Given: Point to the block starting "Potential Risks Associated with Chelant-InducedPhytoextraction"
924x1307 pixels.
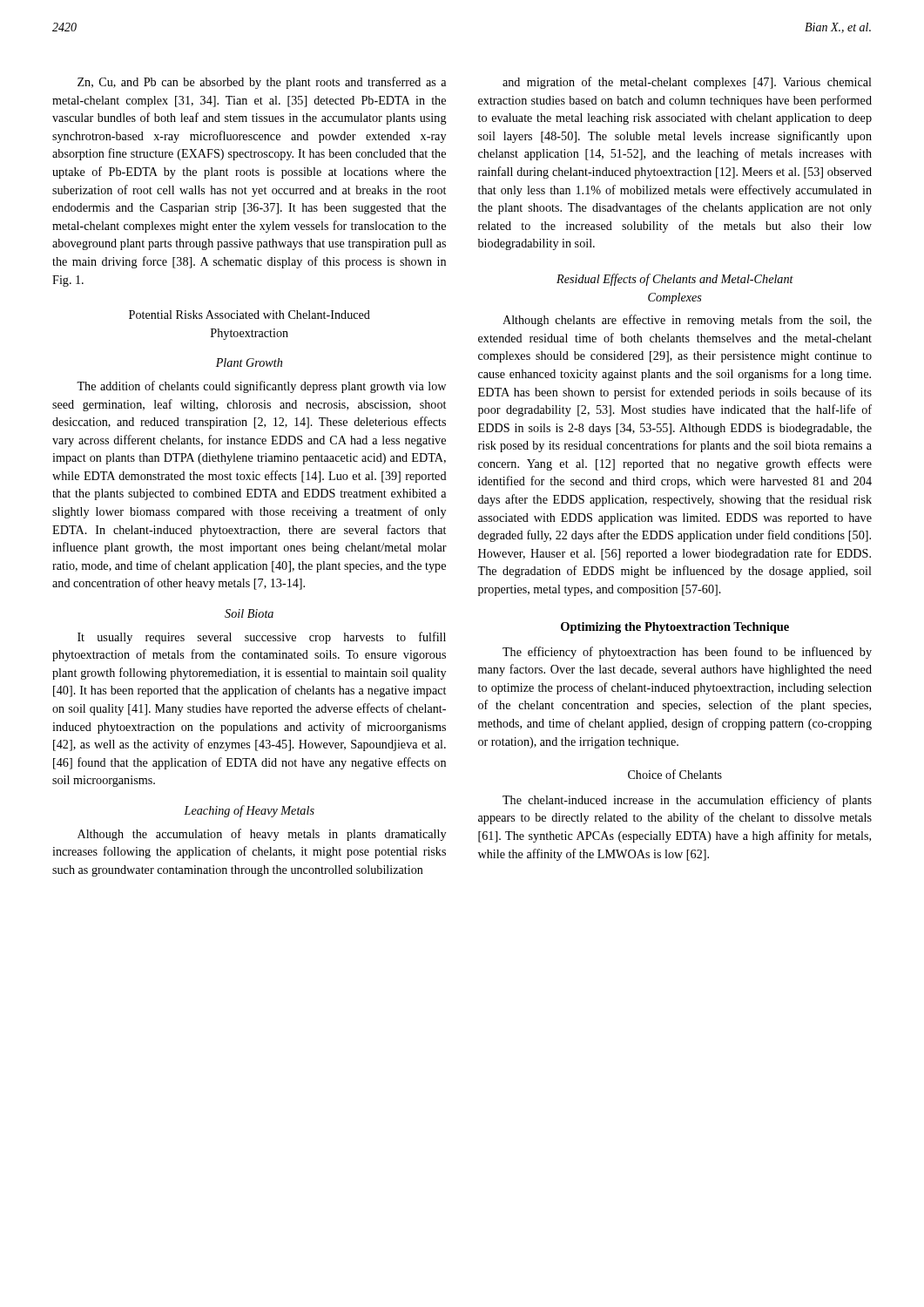Looking at the screenshot, I should [x=249, y=324].
